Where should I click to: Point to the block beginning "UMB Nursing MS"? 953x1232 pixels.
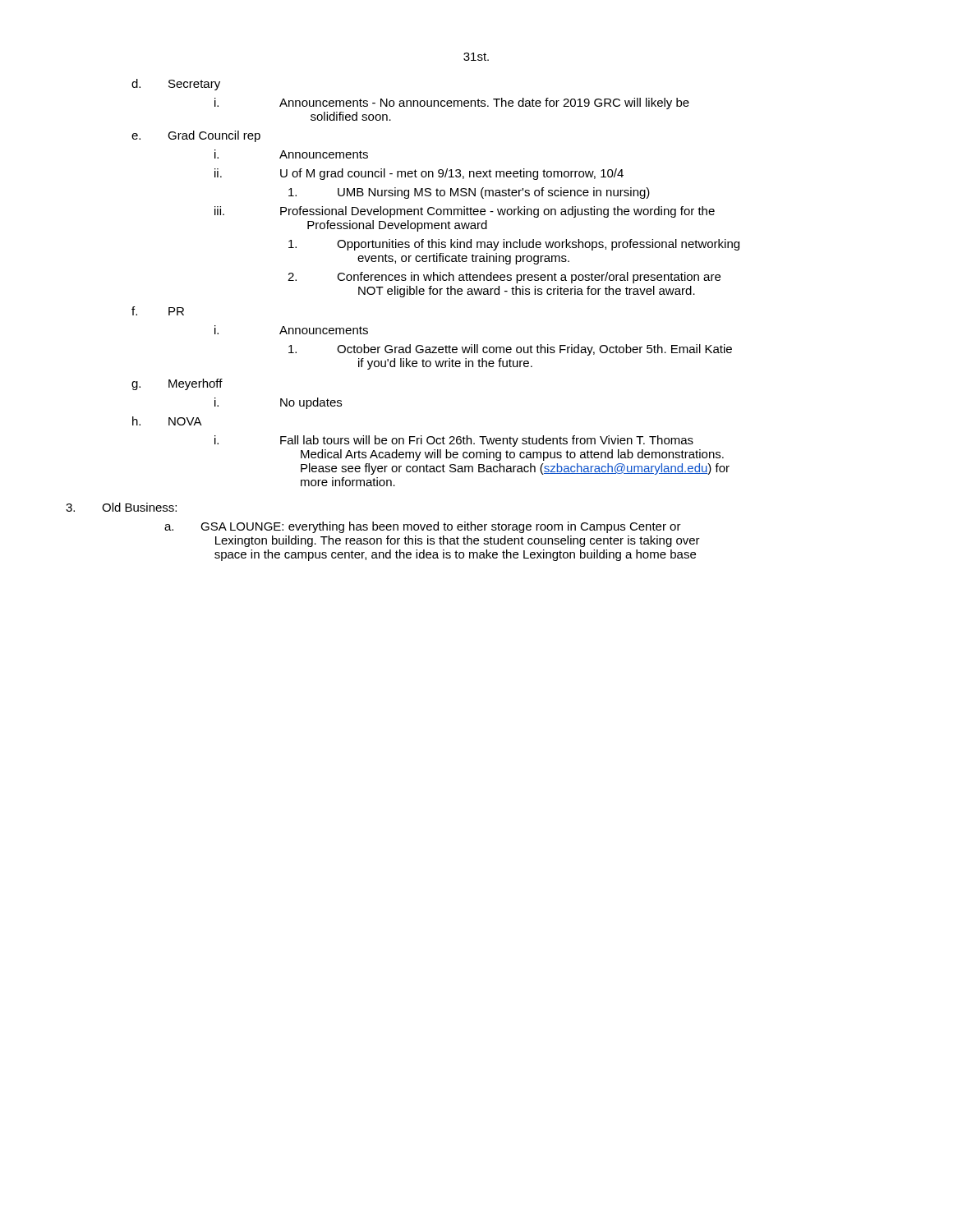point(469,192)
